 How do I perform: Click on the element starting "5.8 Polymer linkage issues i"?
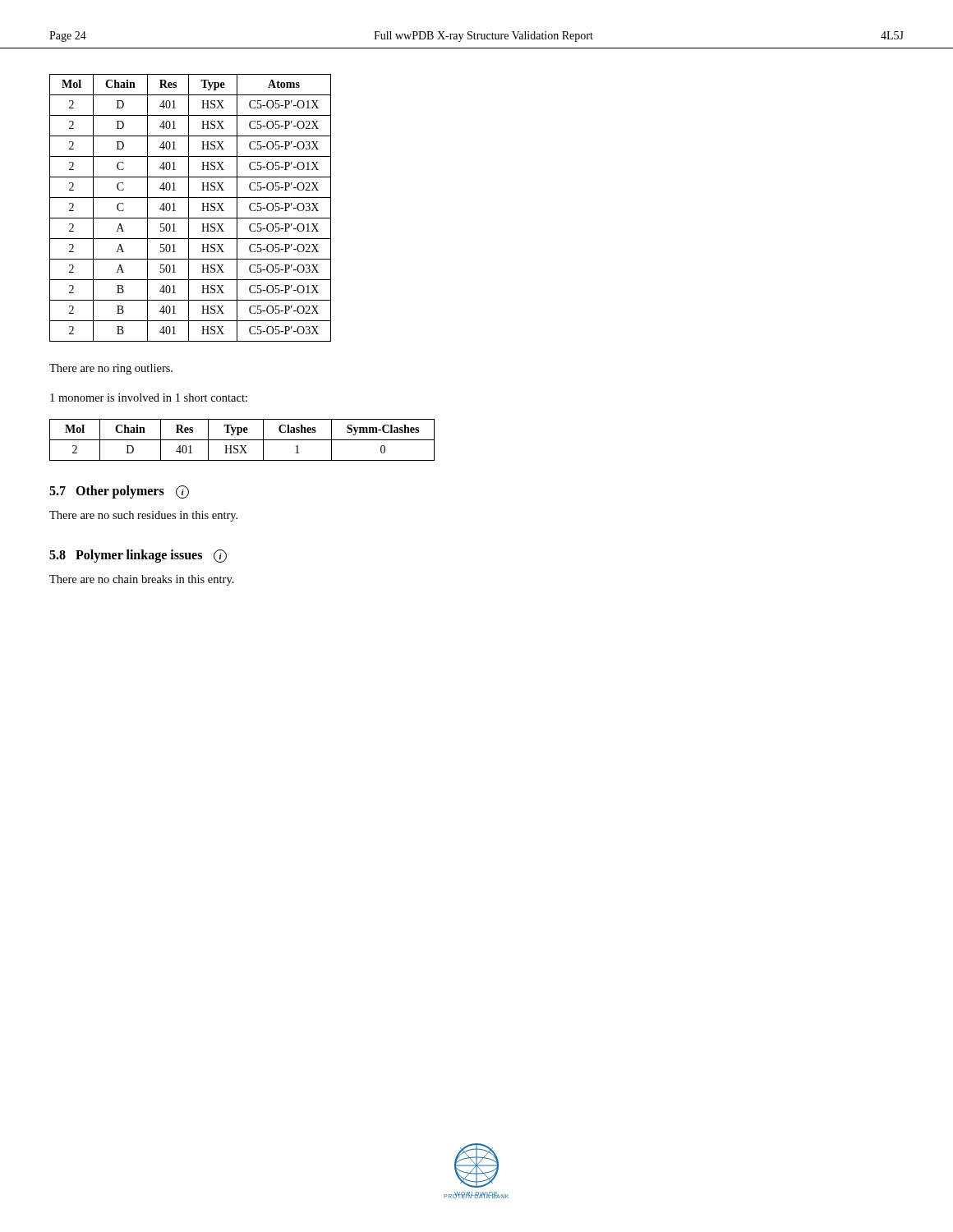[138, 555]
